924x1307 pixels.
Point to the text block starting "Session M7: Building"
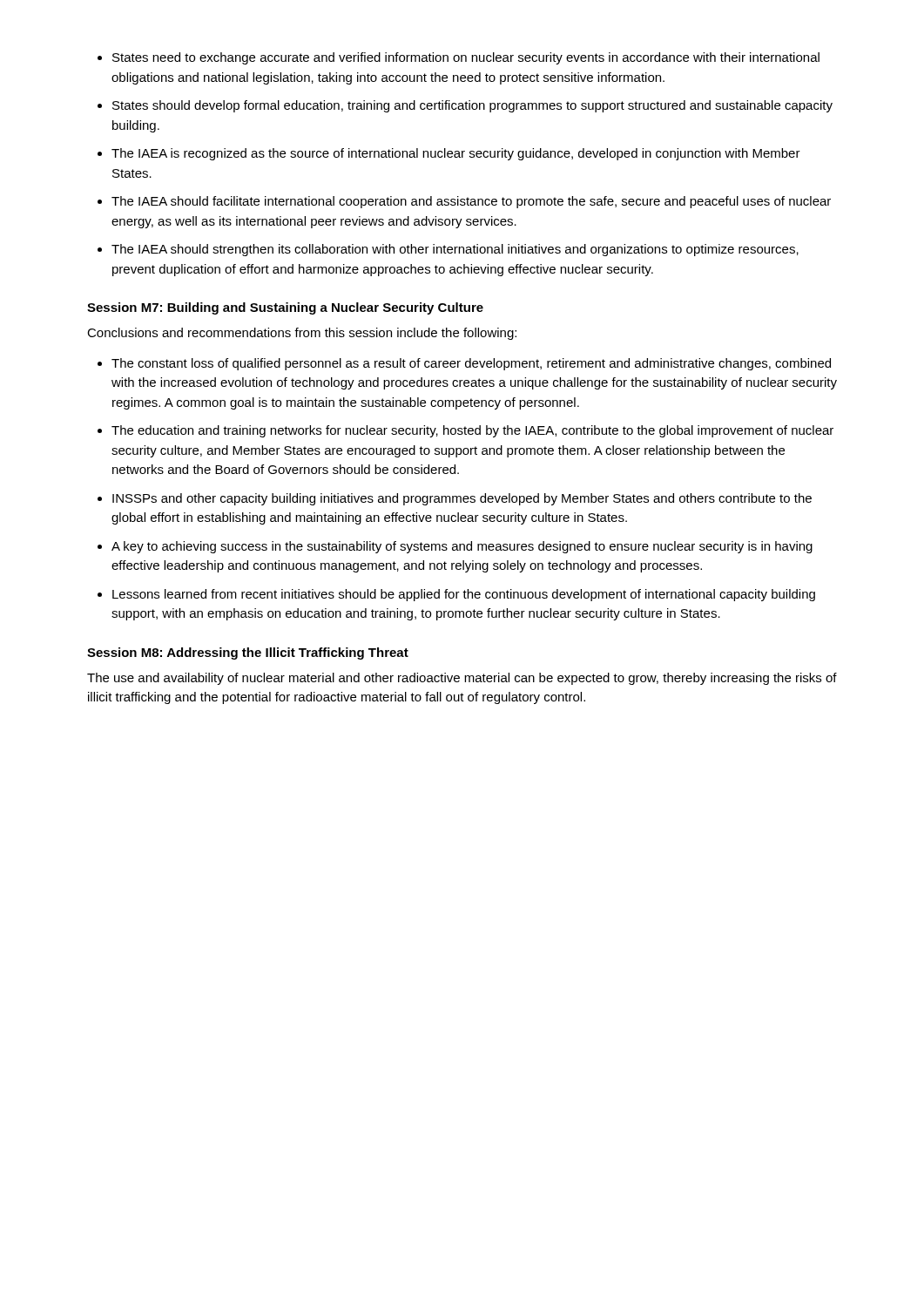285,307
